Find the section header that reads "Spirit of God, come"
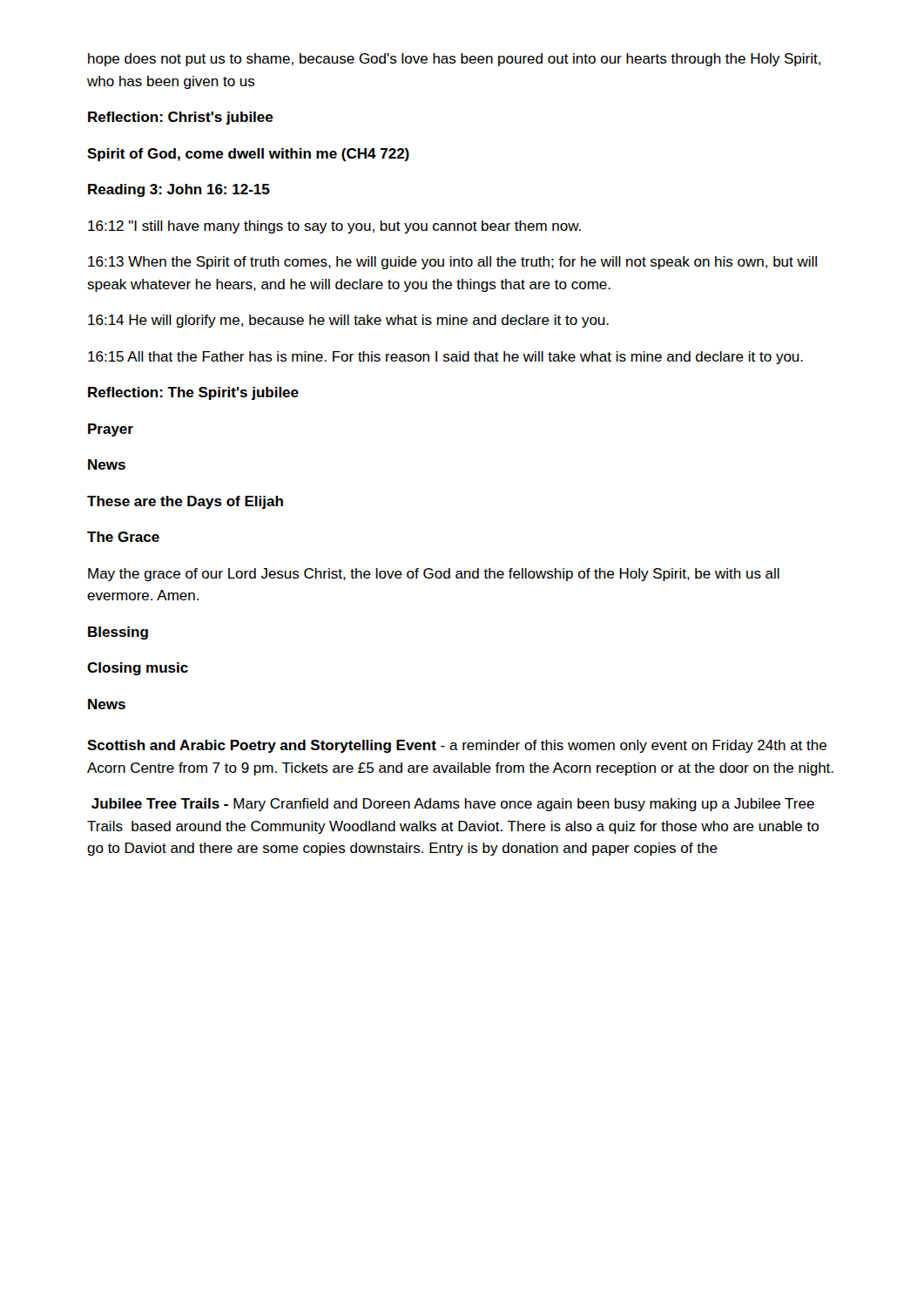The width and height of the screenshot is (924, 1307). [248, 153]
